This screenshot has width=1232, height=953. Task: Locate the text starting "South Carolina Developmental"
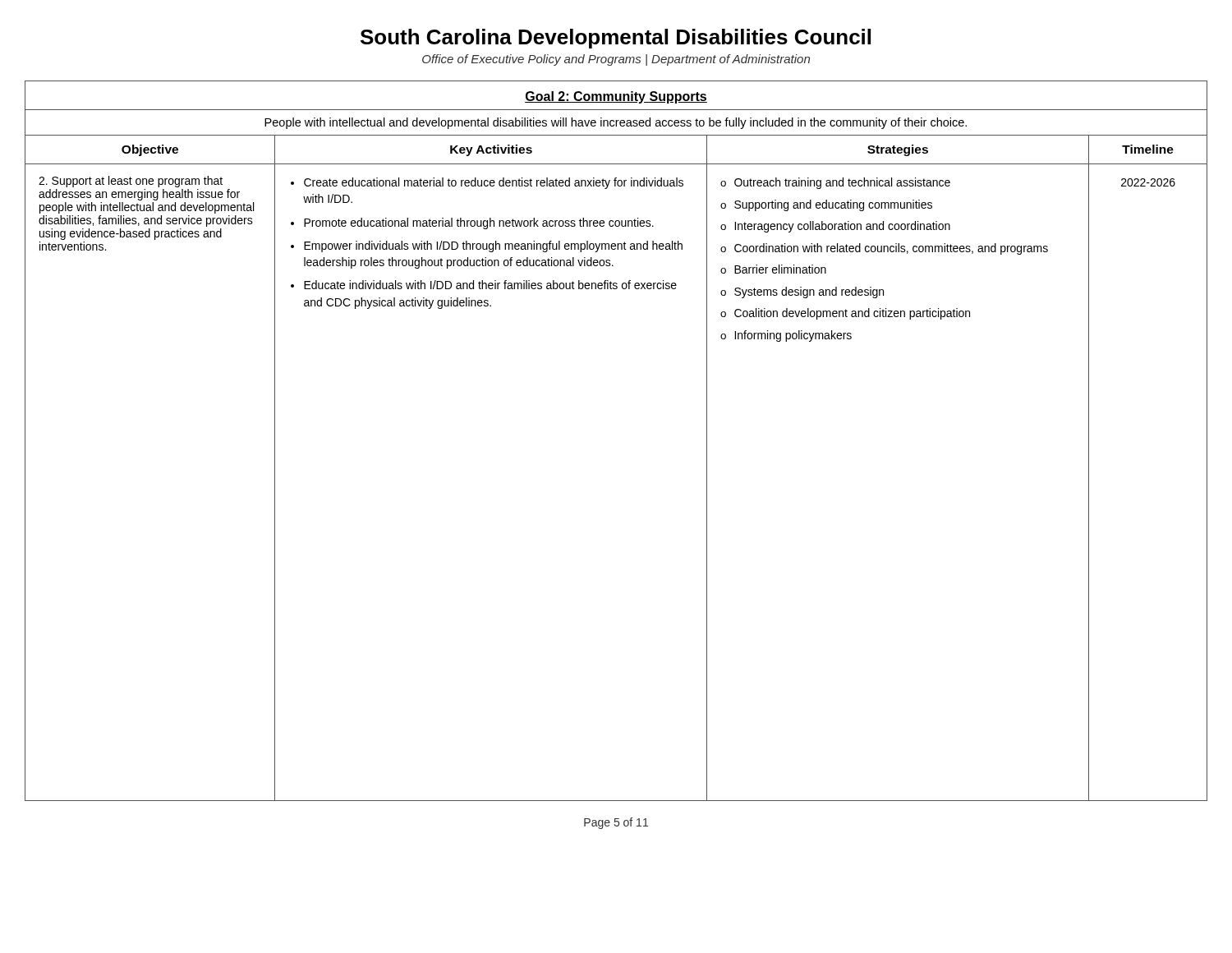[x=616, y=37]
